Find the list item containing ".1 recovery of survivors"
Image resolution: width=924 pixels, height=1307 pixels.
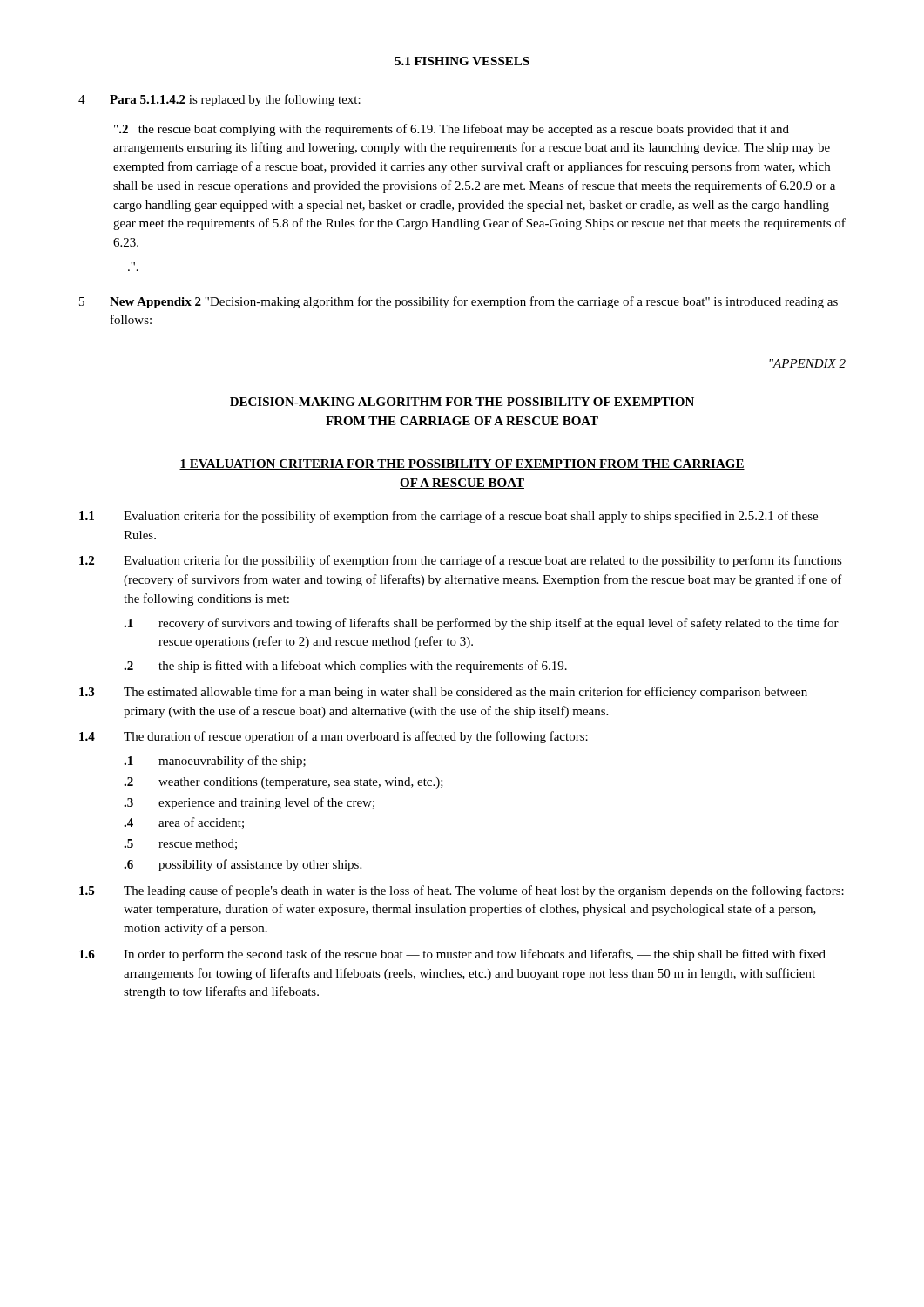[x=485, y=633]
